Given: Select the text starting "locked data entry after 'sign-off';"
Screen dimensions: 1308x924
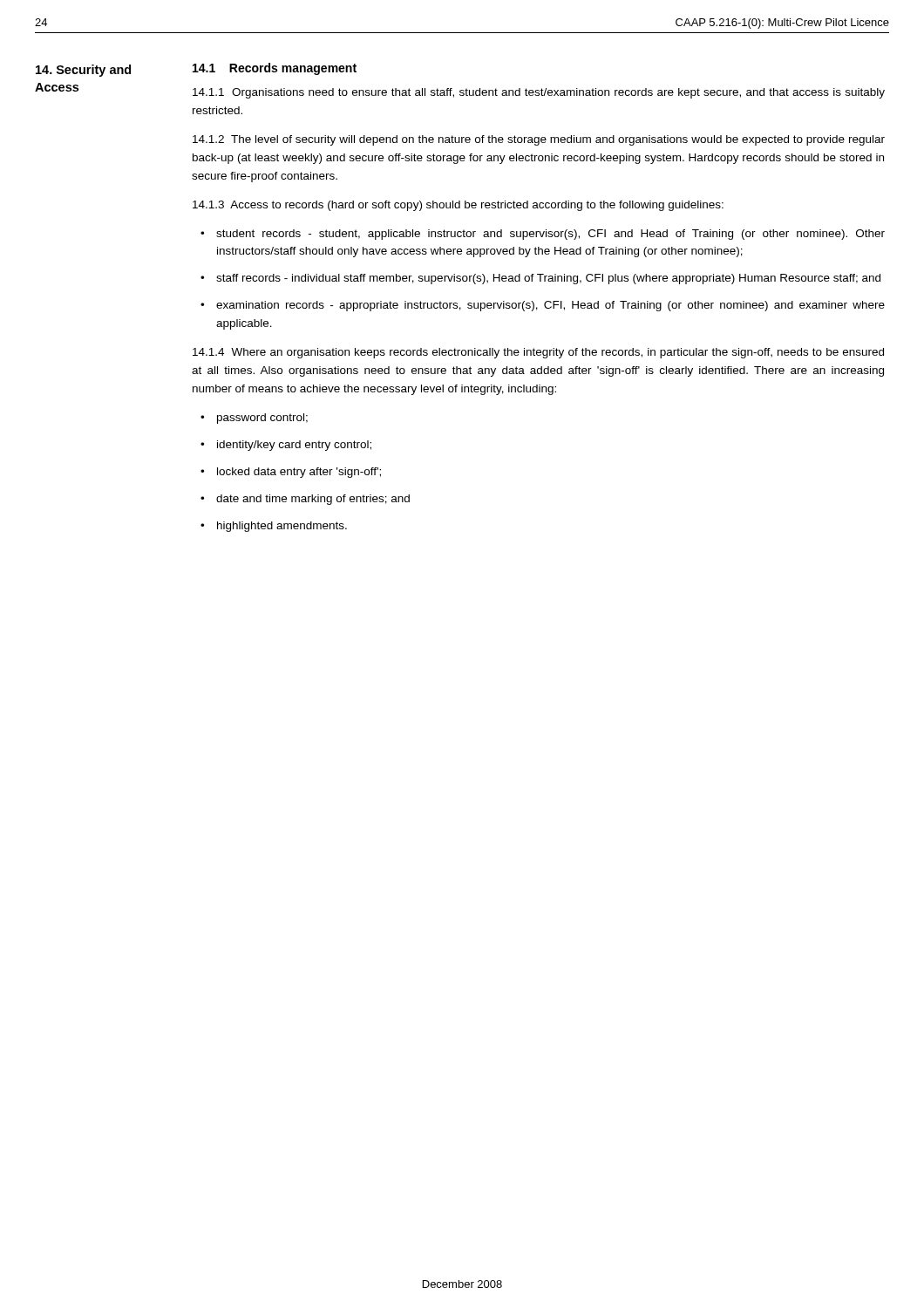Looking at the screenshot, I should pos(299,471).
